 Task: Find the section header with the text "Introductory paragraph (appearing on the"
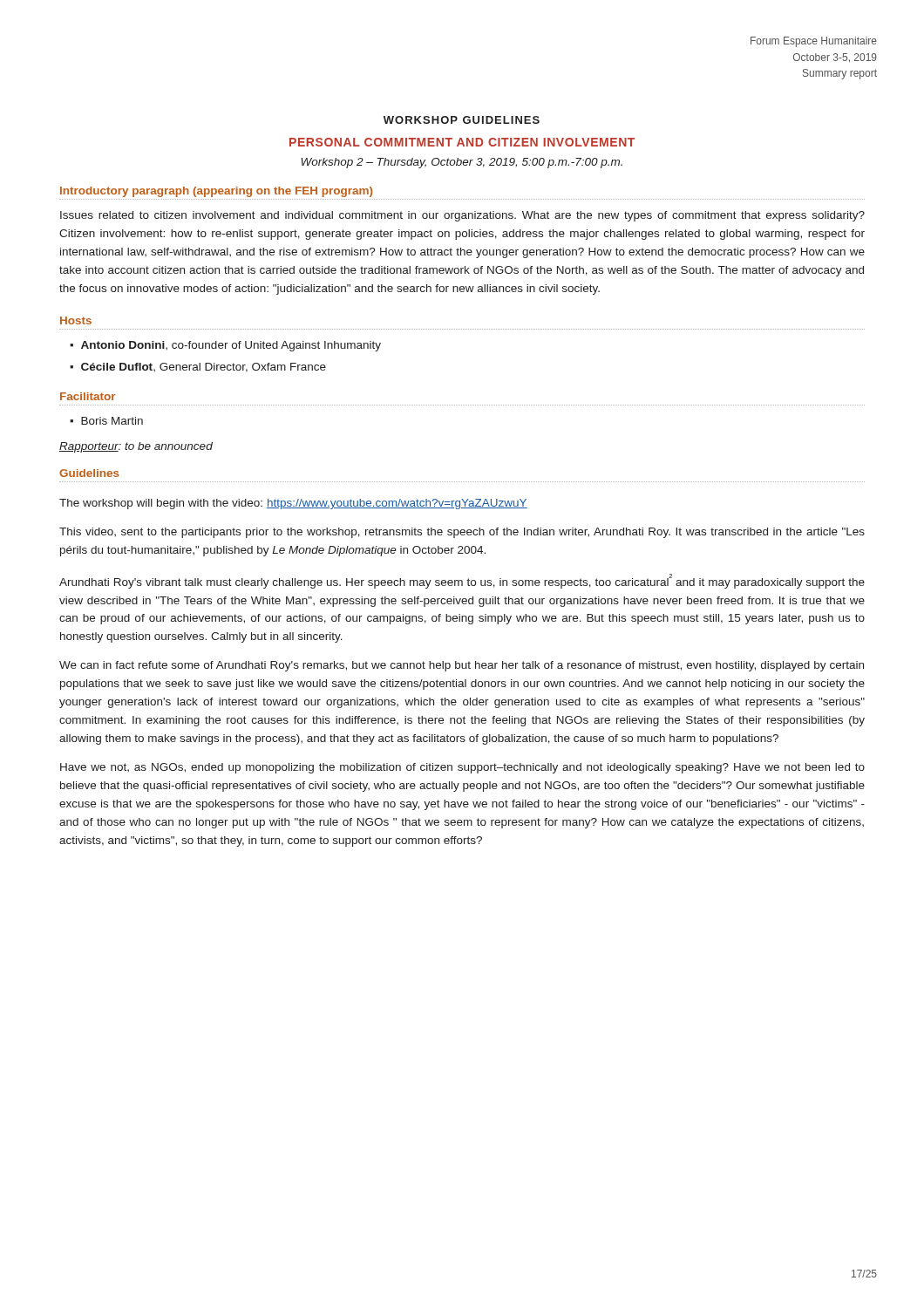[x=216, y=191]
